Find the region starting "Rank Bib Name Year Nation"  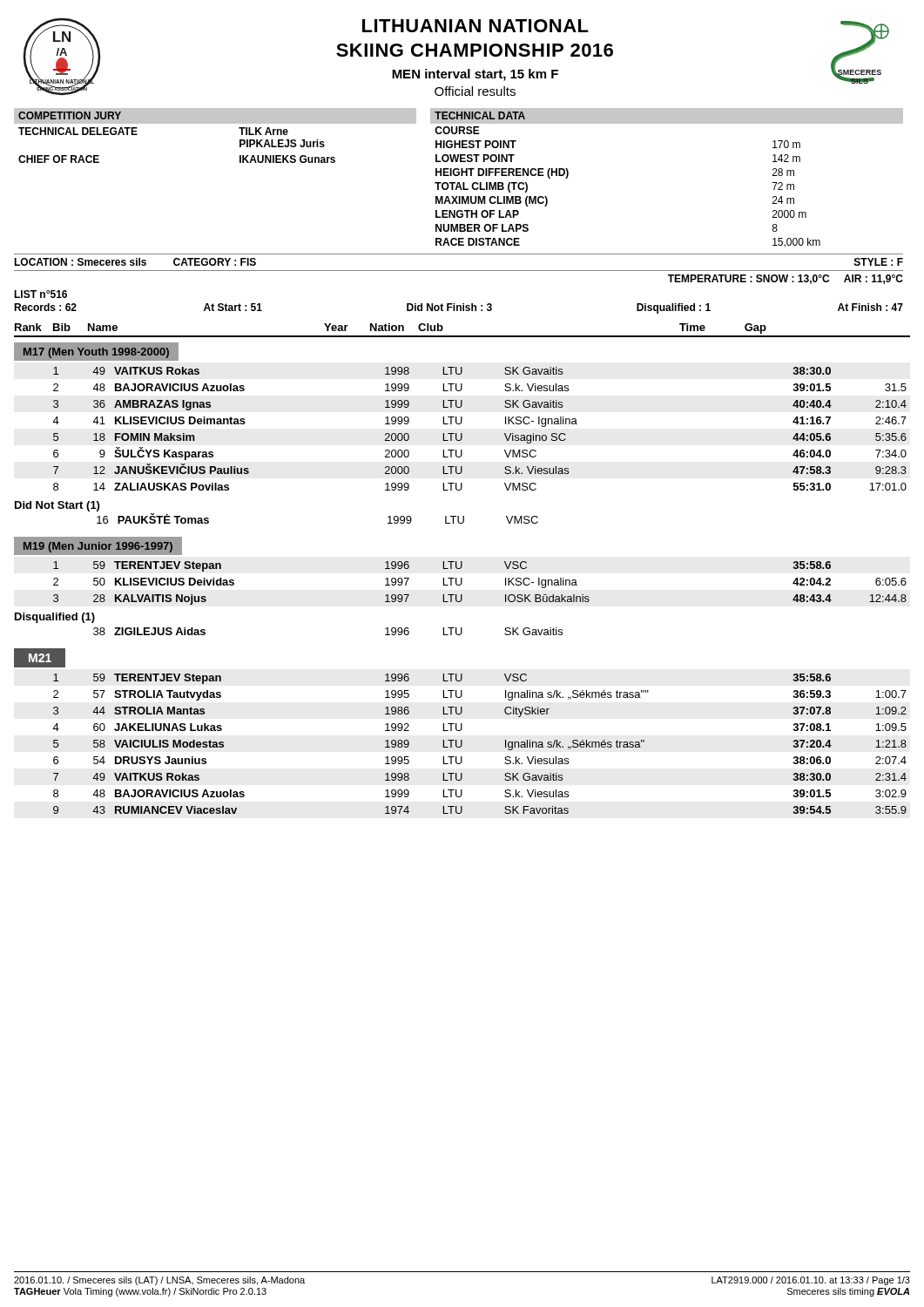pyautogui.click(x=390, y=327)
